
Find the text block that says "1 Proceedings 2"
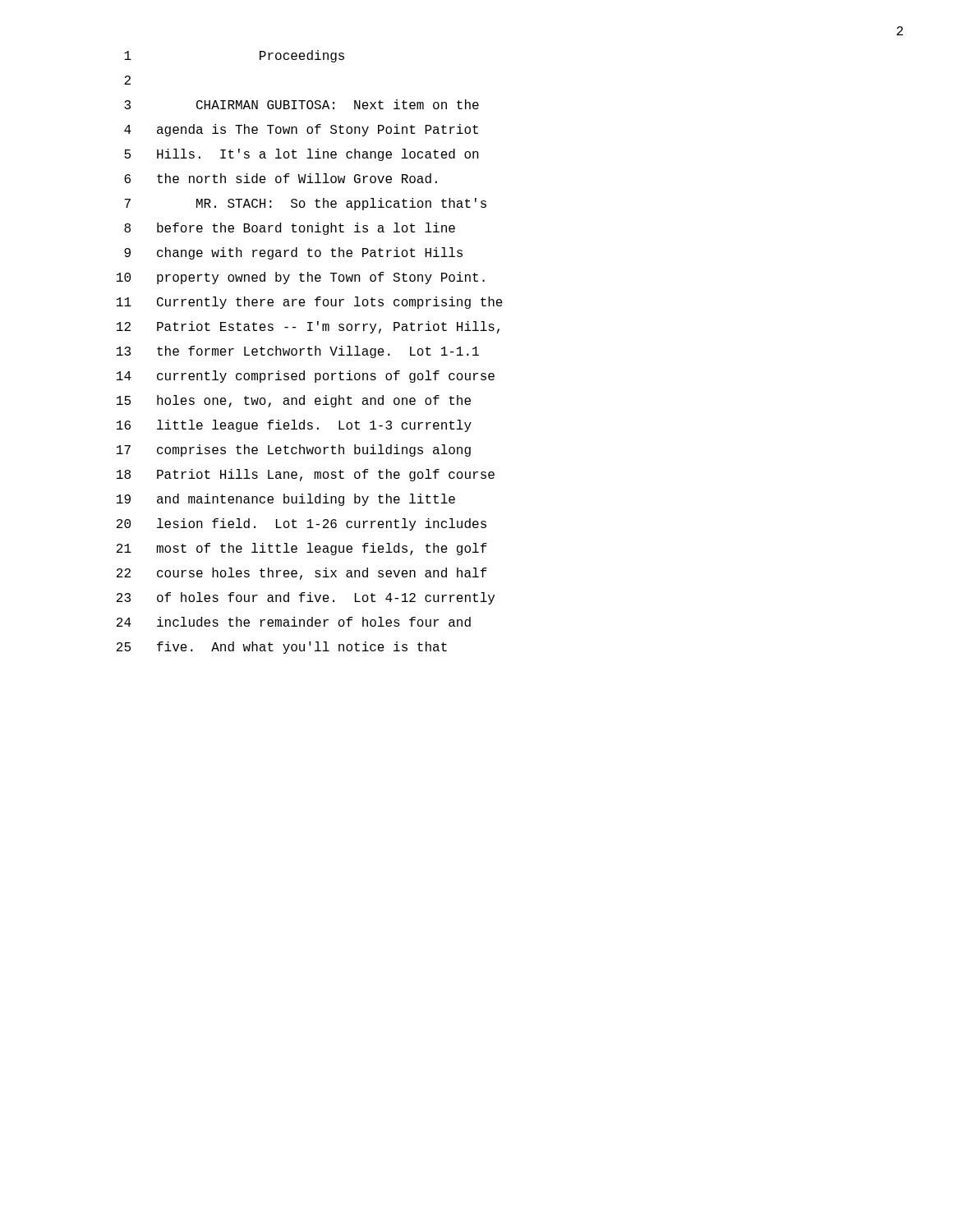coord(485,356)
